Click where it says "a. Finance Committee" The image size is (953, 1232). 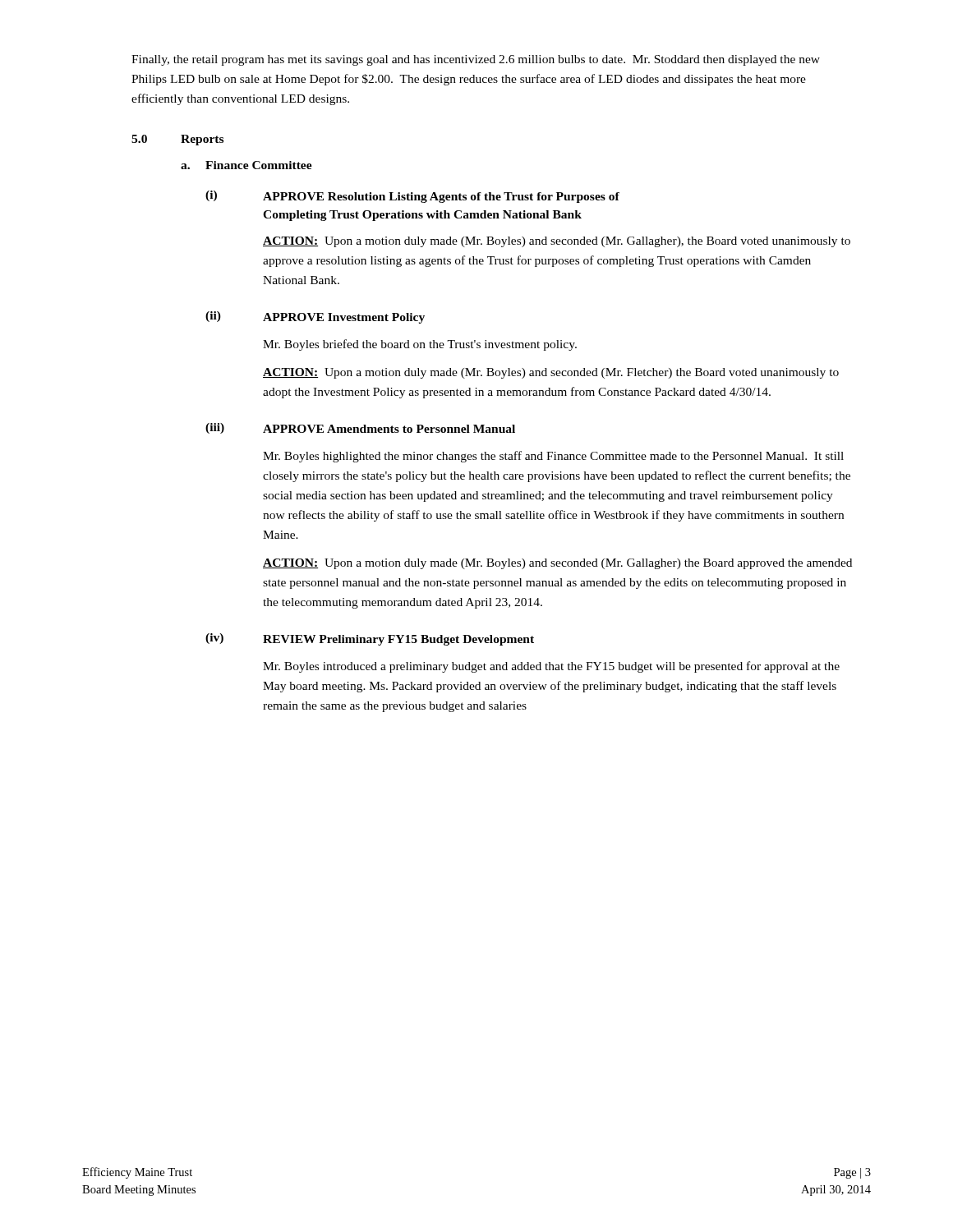click(x=246, y=165)
